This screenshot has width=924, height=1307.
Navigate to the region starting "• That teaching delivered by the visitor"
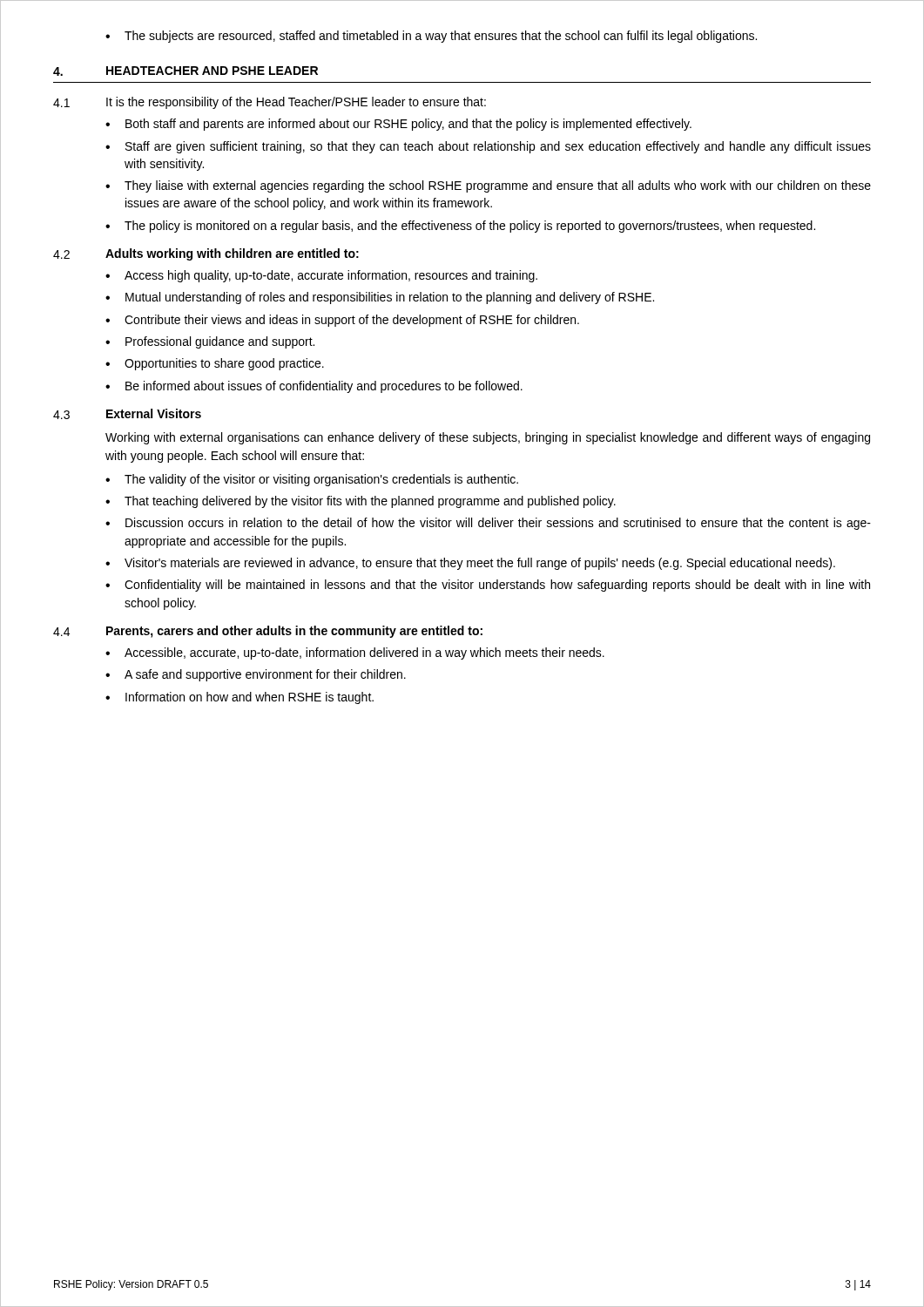point(488,501)
